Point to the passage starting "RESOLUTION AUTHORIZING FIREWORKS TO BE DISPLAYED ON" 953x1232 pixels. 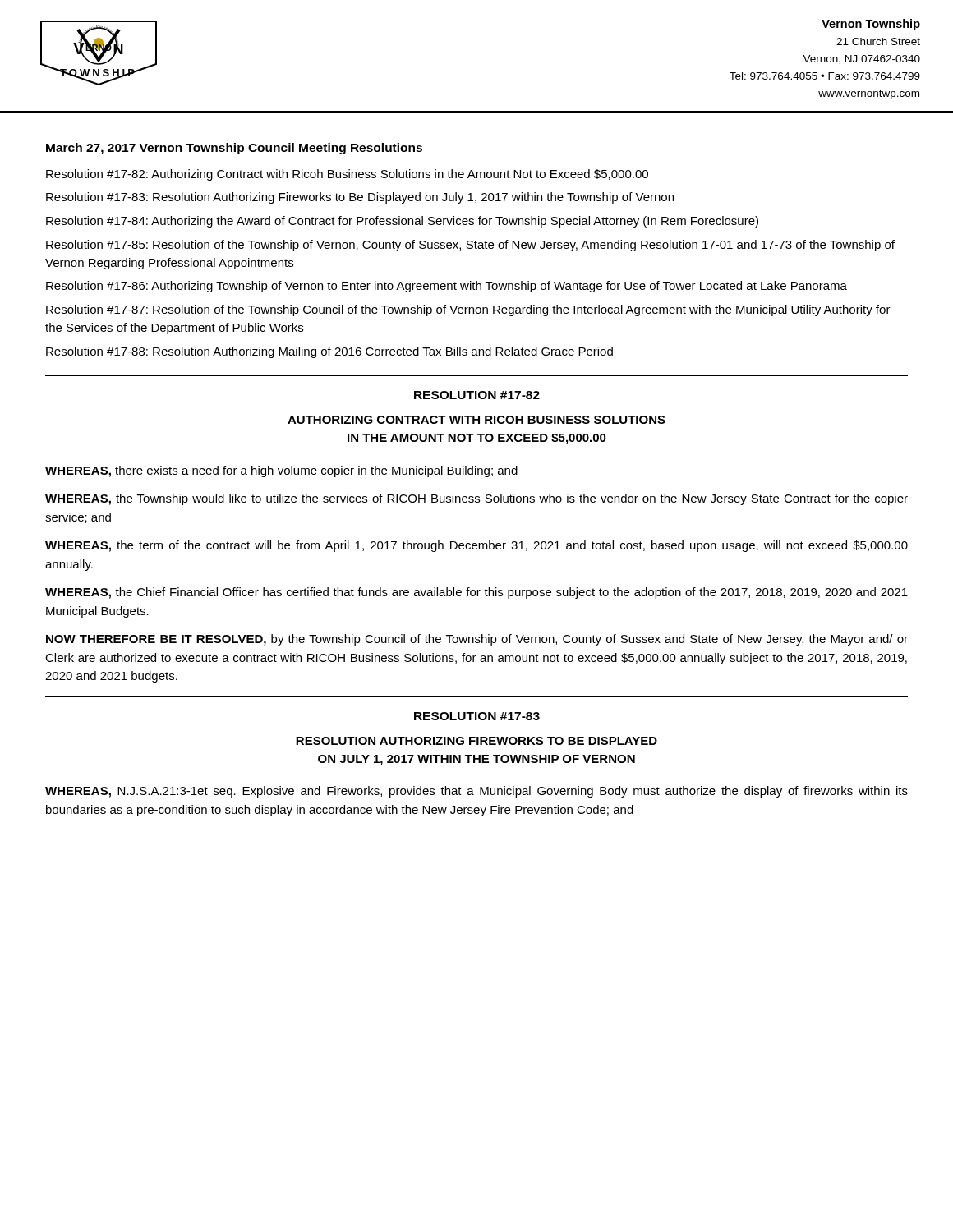click(x=476, y=749)
